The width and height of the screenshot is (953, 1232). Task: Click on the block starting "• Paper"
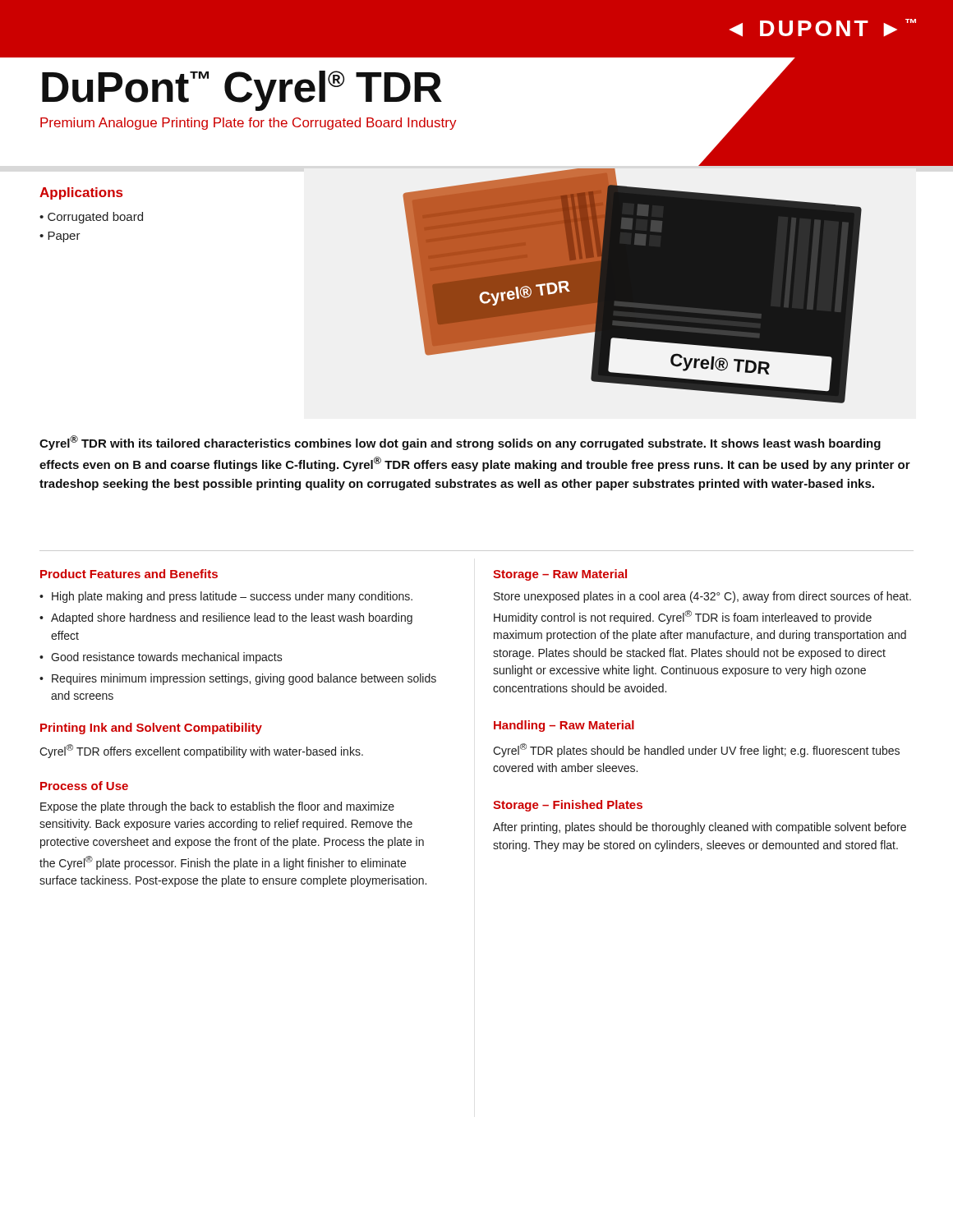point(60,235)
